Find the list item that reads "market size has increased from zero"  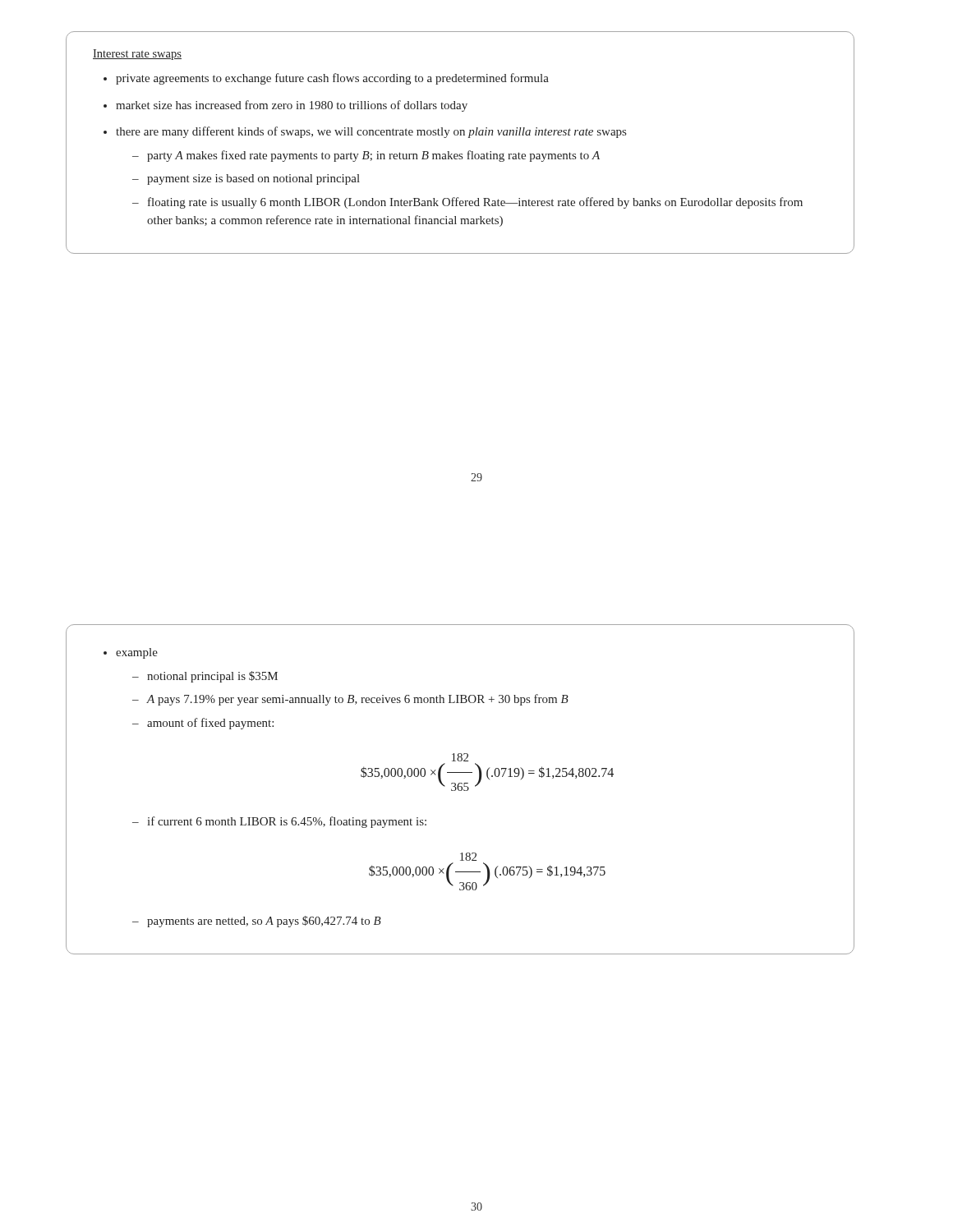pos(292,105)
